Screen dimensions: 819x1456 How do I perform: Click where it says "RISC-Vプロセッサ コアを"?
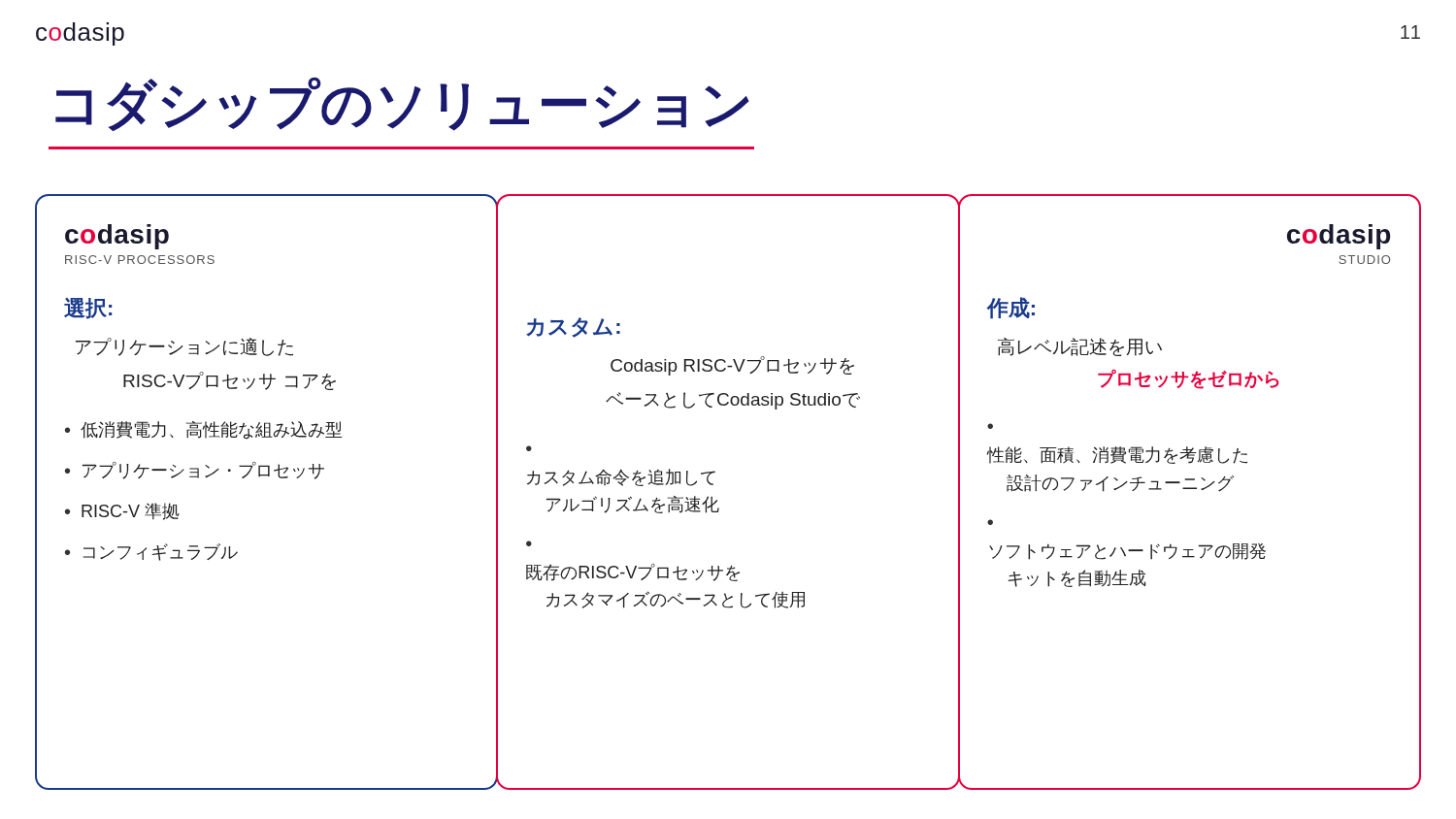(230, 381)
